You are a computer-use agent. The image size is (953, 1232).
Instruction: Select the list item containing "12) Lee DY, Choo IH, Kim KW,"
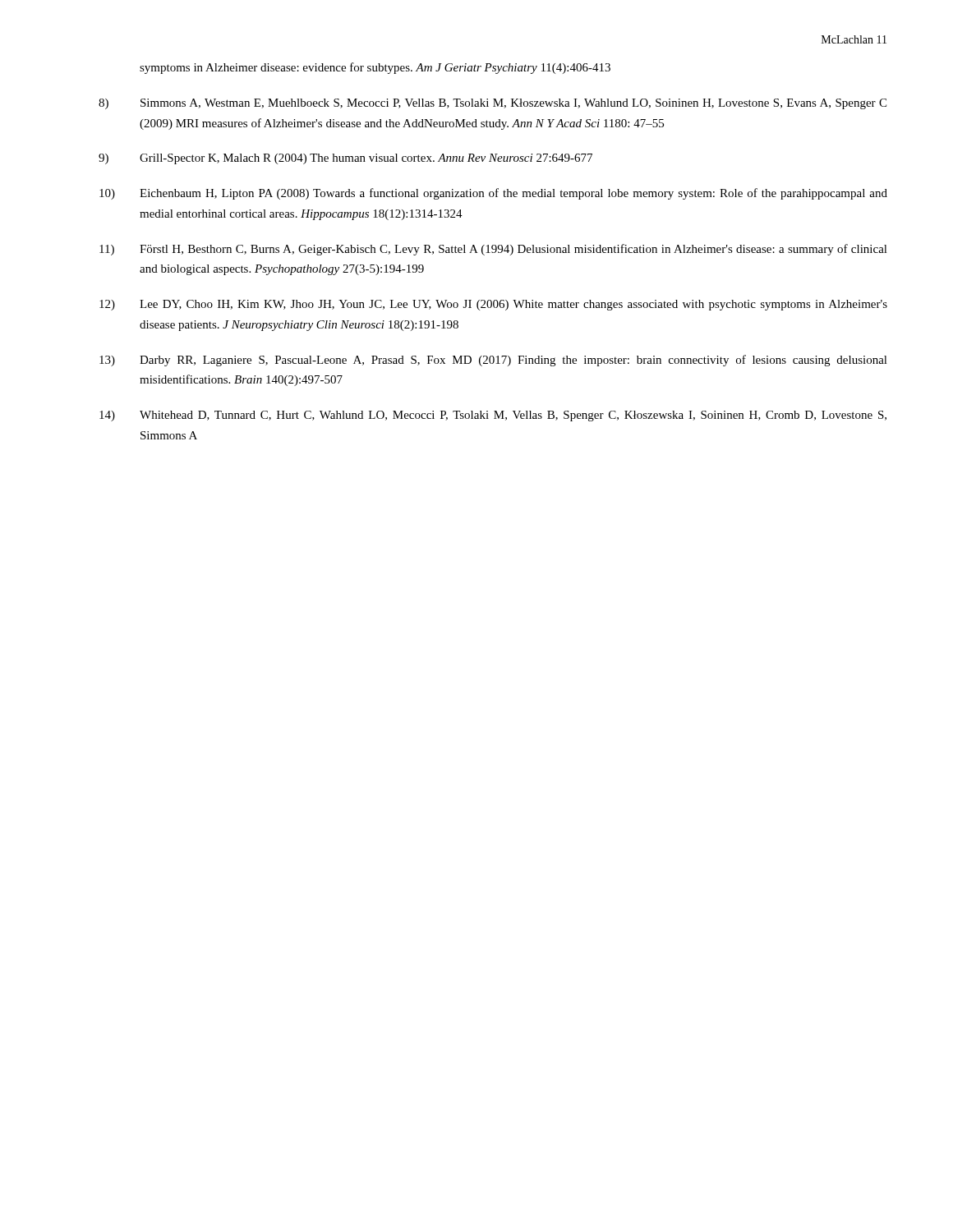click(x=493, y=314)
